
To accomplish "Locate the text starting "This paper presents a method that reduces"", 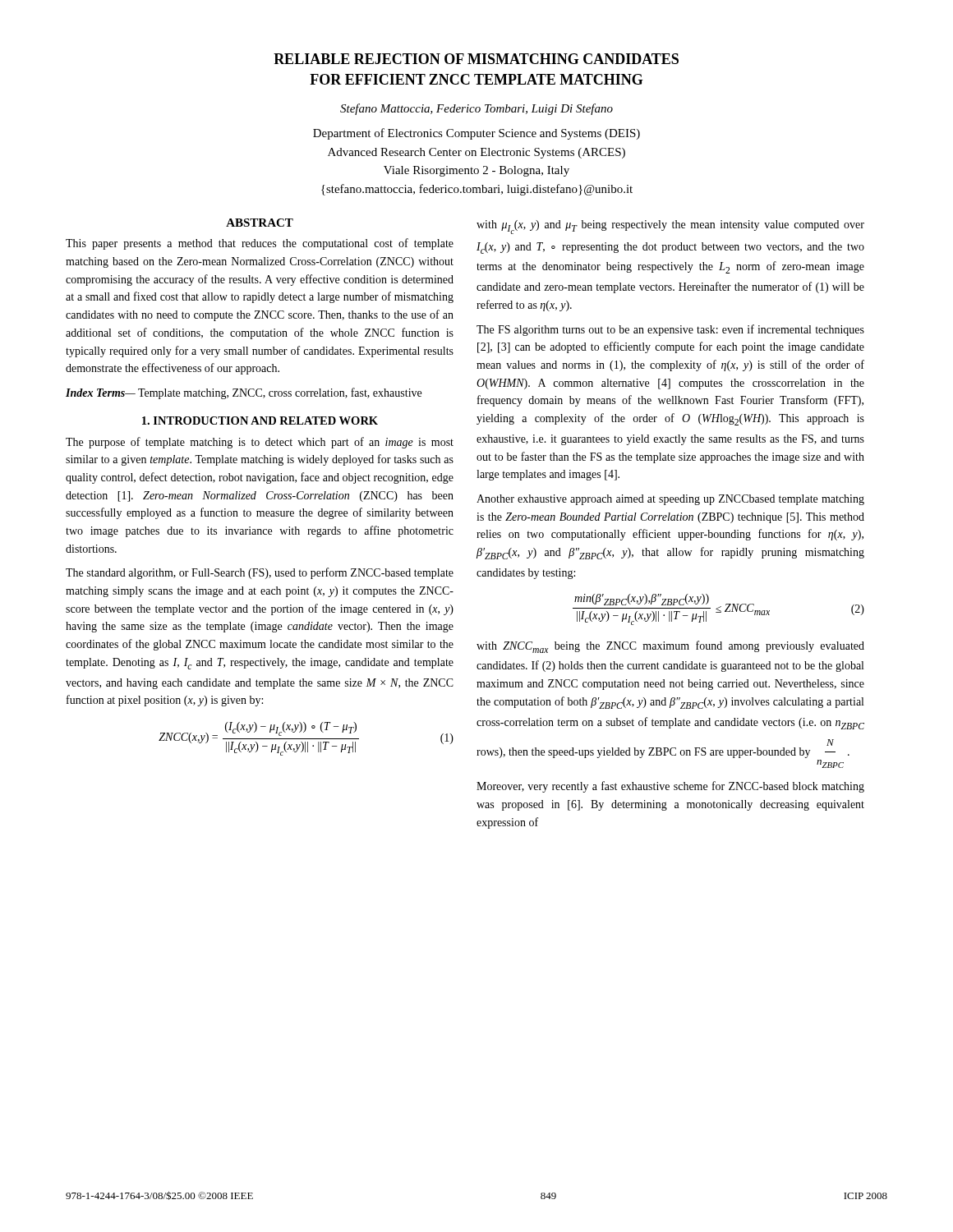I will pyautogui.click(x=260, y=306).
